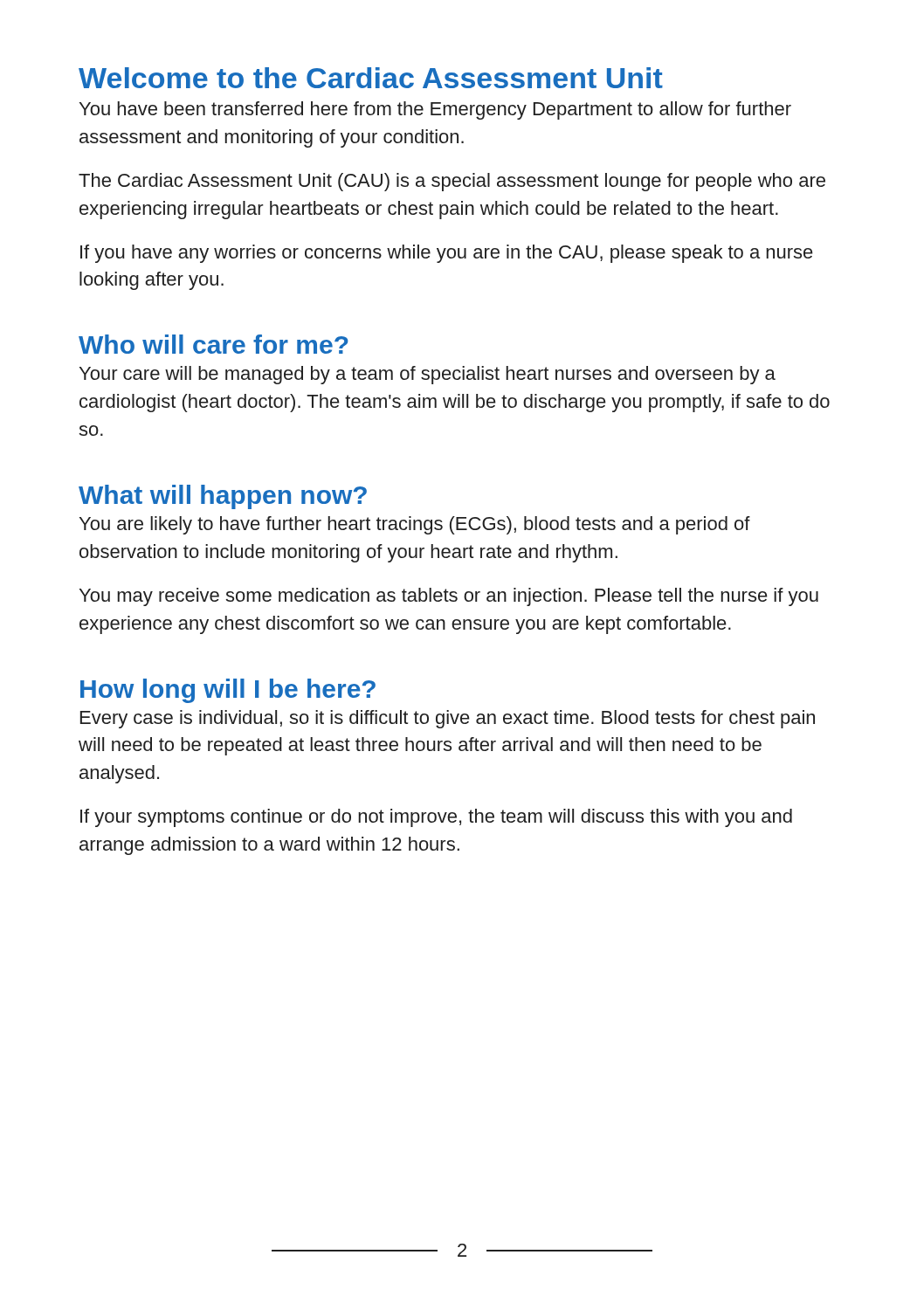Viewport: 924px width, 1310px height.
Task: Locate the passage starting "You are likely to have further heart tracings"
Action: [414, 537]
